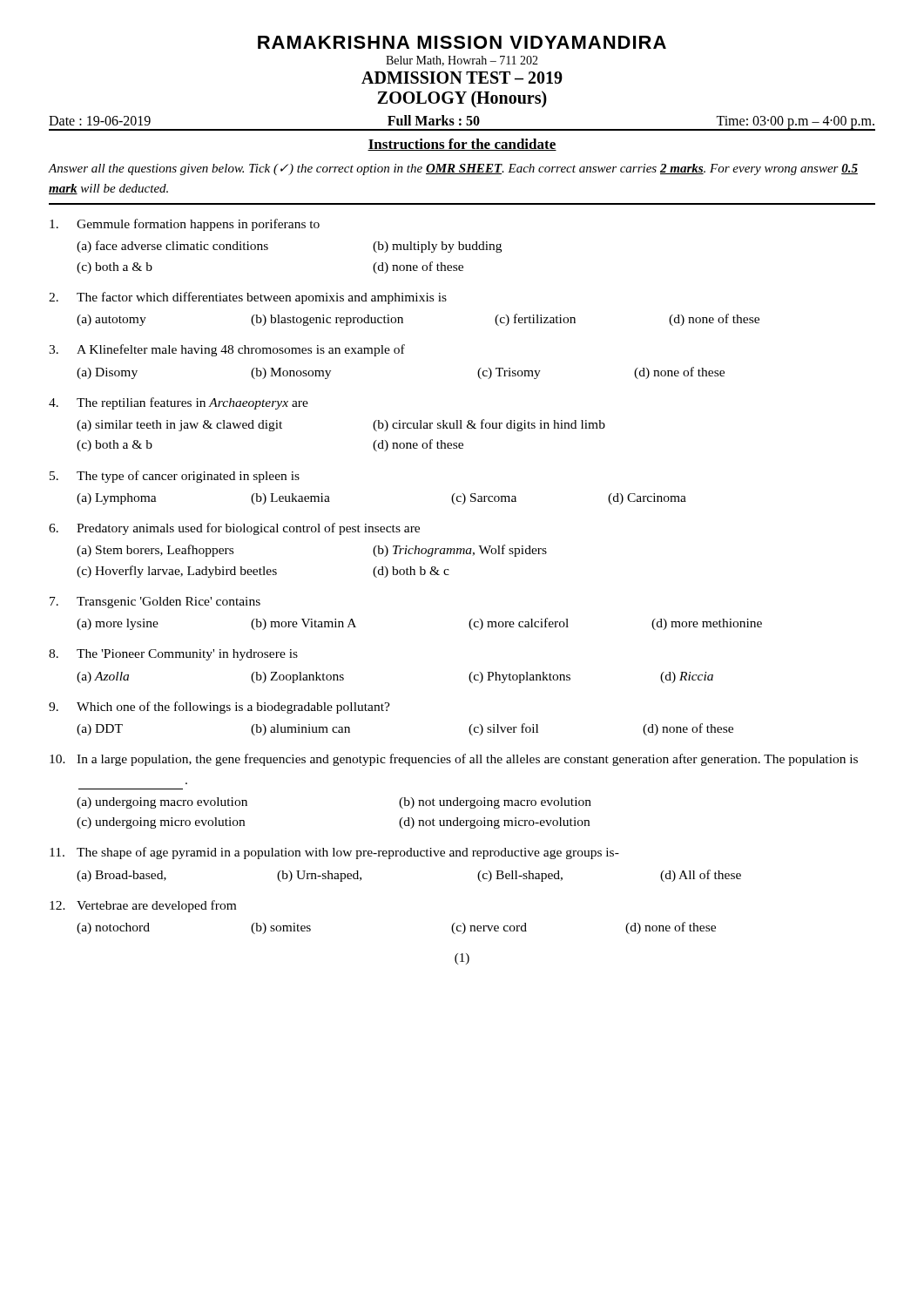The image size is (924, 1307).
Task: Find the passage starting "Answer all the"
Action: [x=453, y=178]
